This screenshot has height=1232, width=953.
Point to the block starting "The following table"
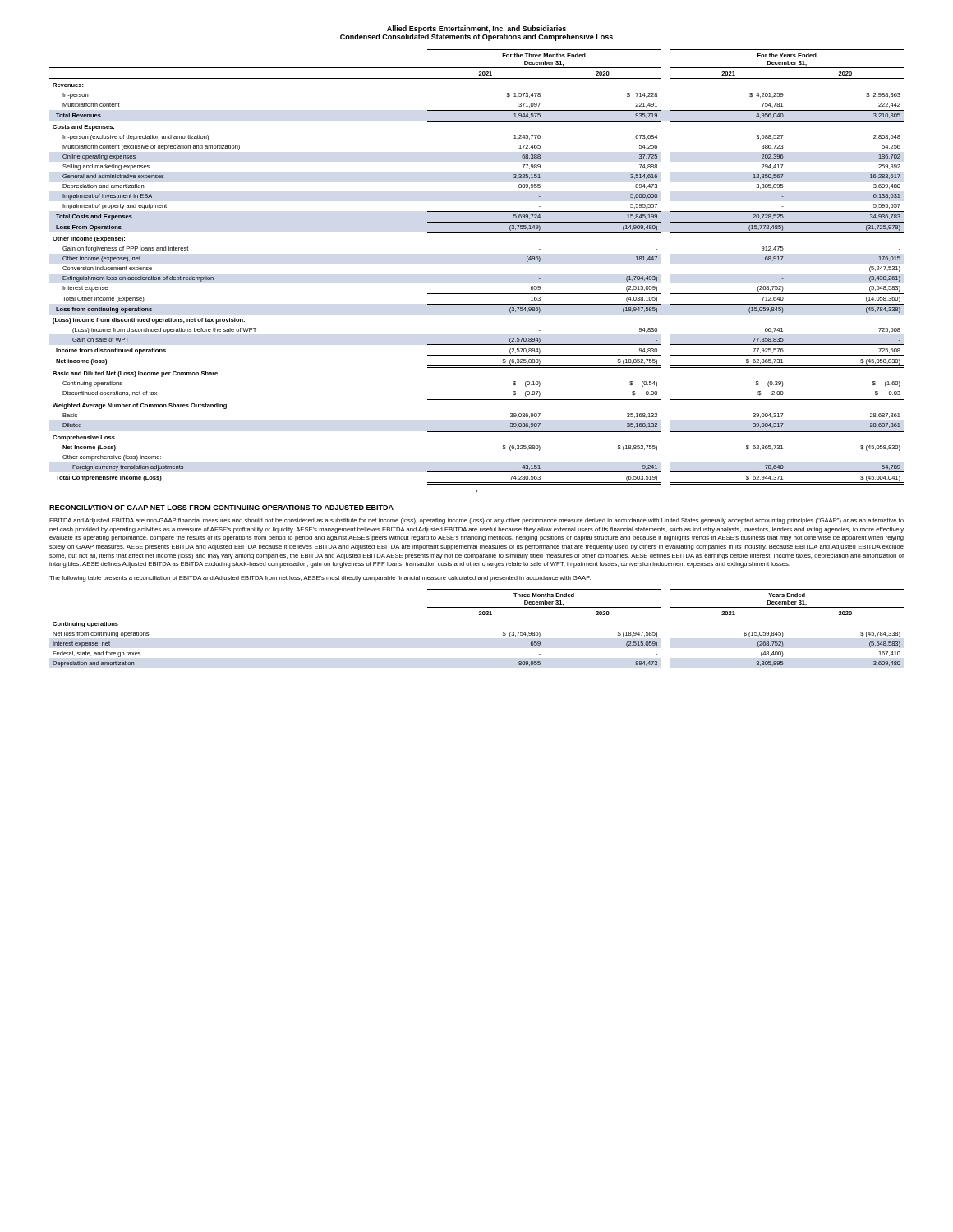click(x=320, y=578)
